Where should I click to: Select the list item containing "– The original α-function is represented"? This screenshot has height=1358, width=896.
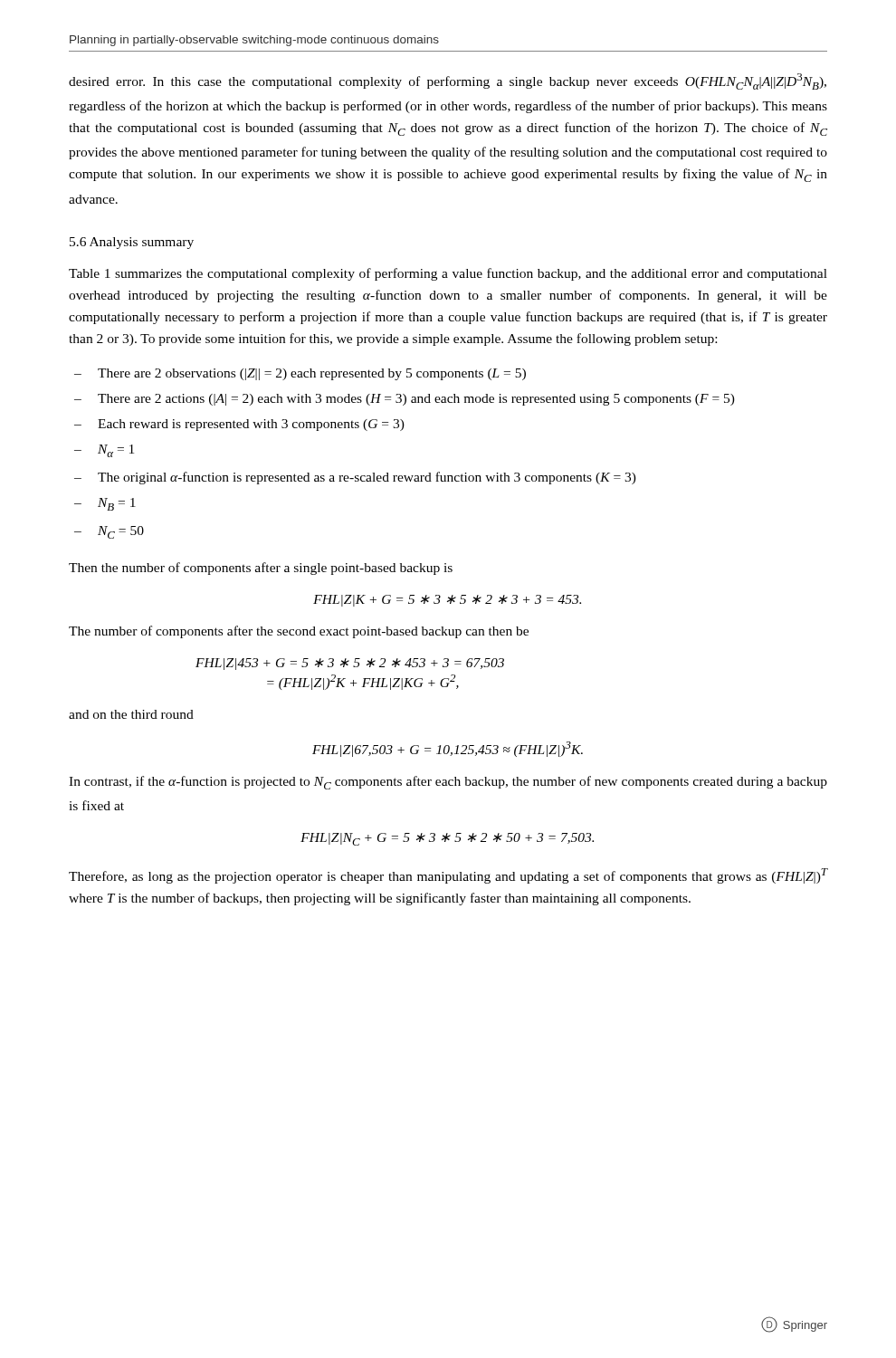352,477
